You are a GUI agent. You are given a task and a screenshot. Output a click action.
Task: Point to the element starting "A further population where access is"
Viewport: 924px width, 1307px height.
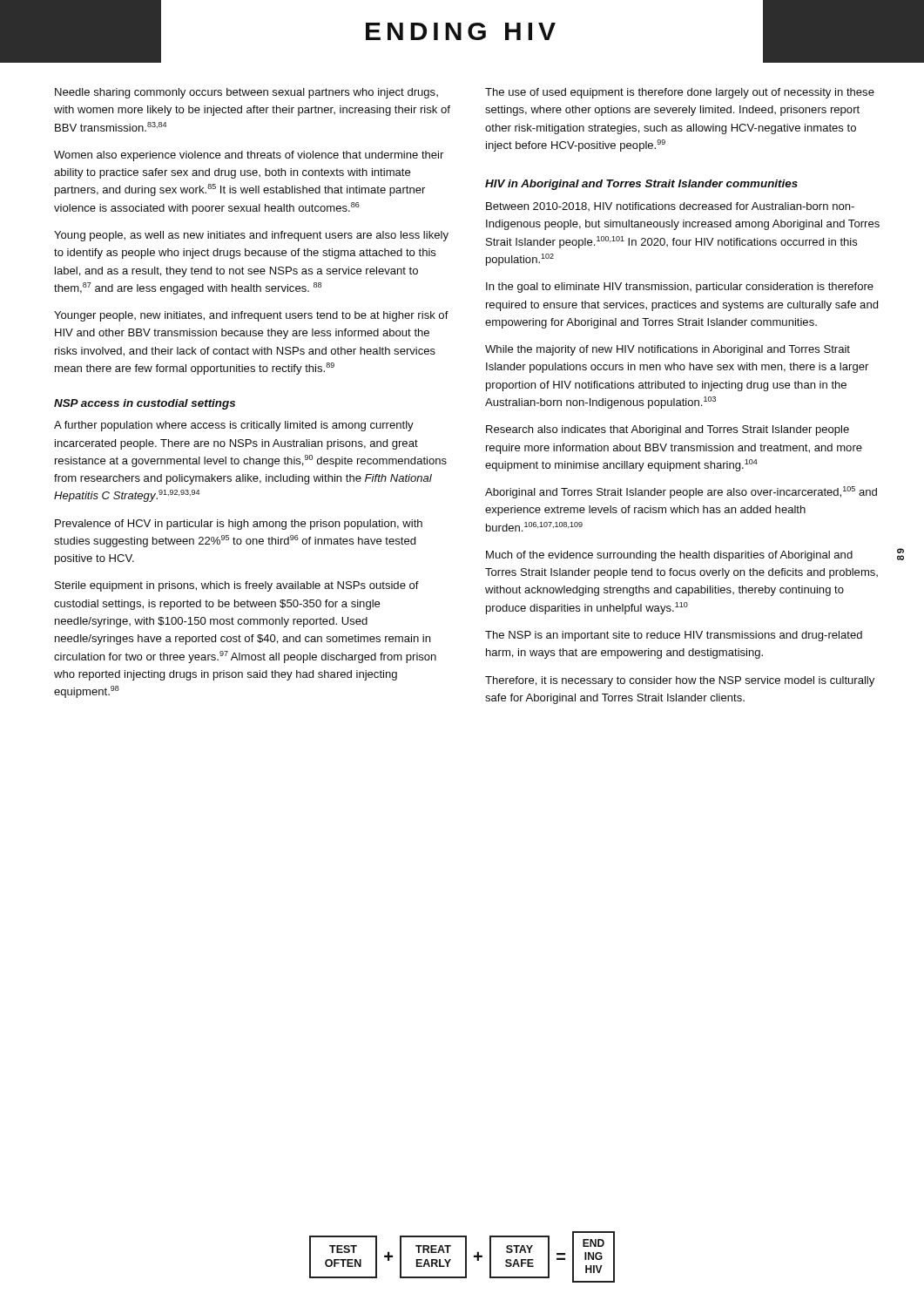(x=250, y=460)
